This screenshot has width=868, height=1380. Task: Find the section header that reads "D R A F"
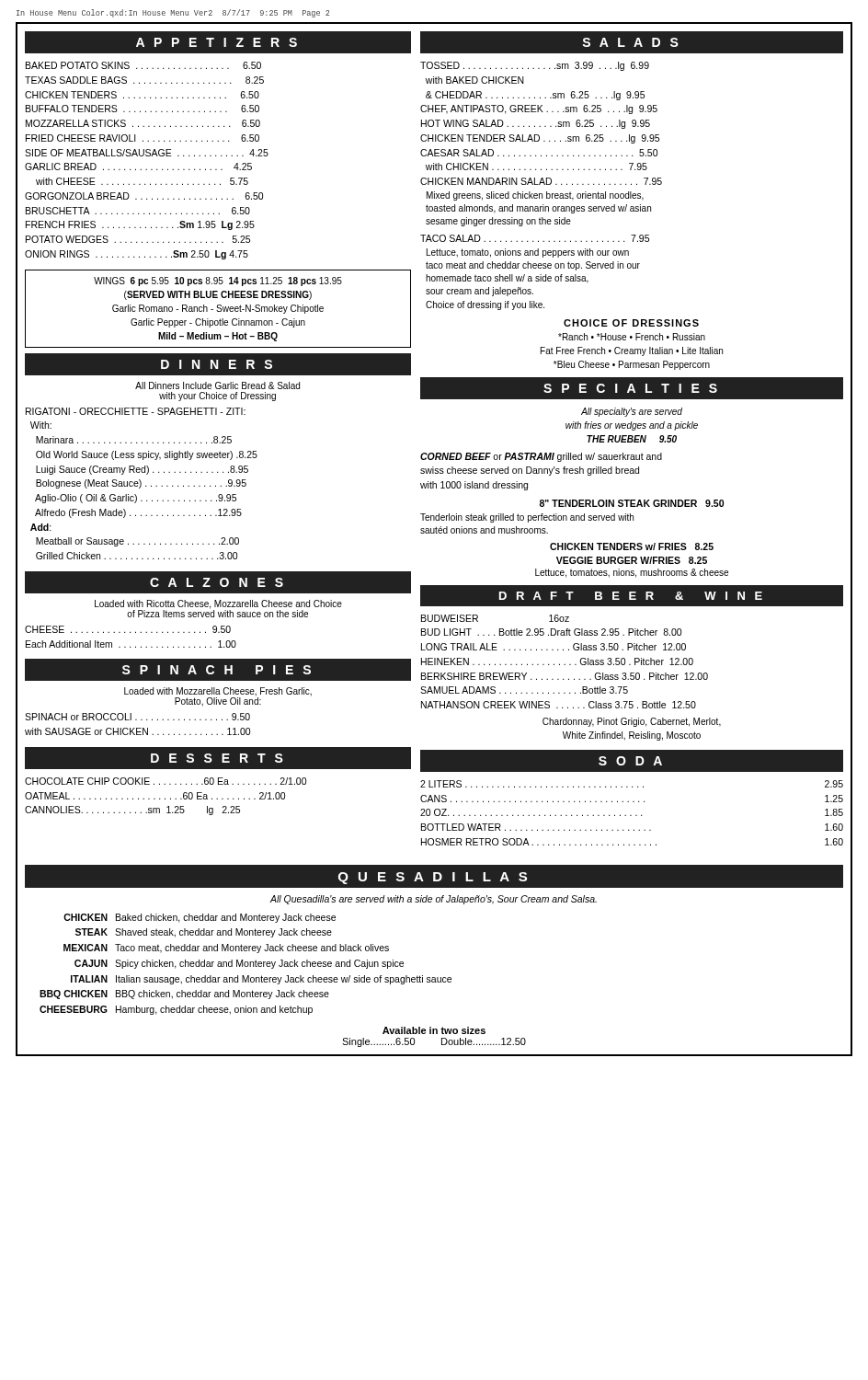(632, 595)
